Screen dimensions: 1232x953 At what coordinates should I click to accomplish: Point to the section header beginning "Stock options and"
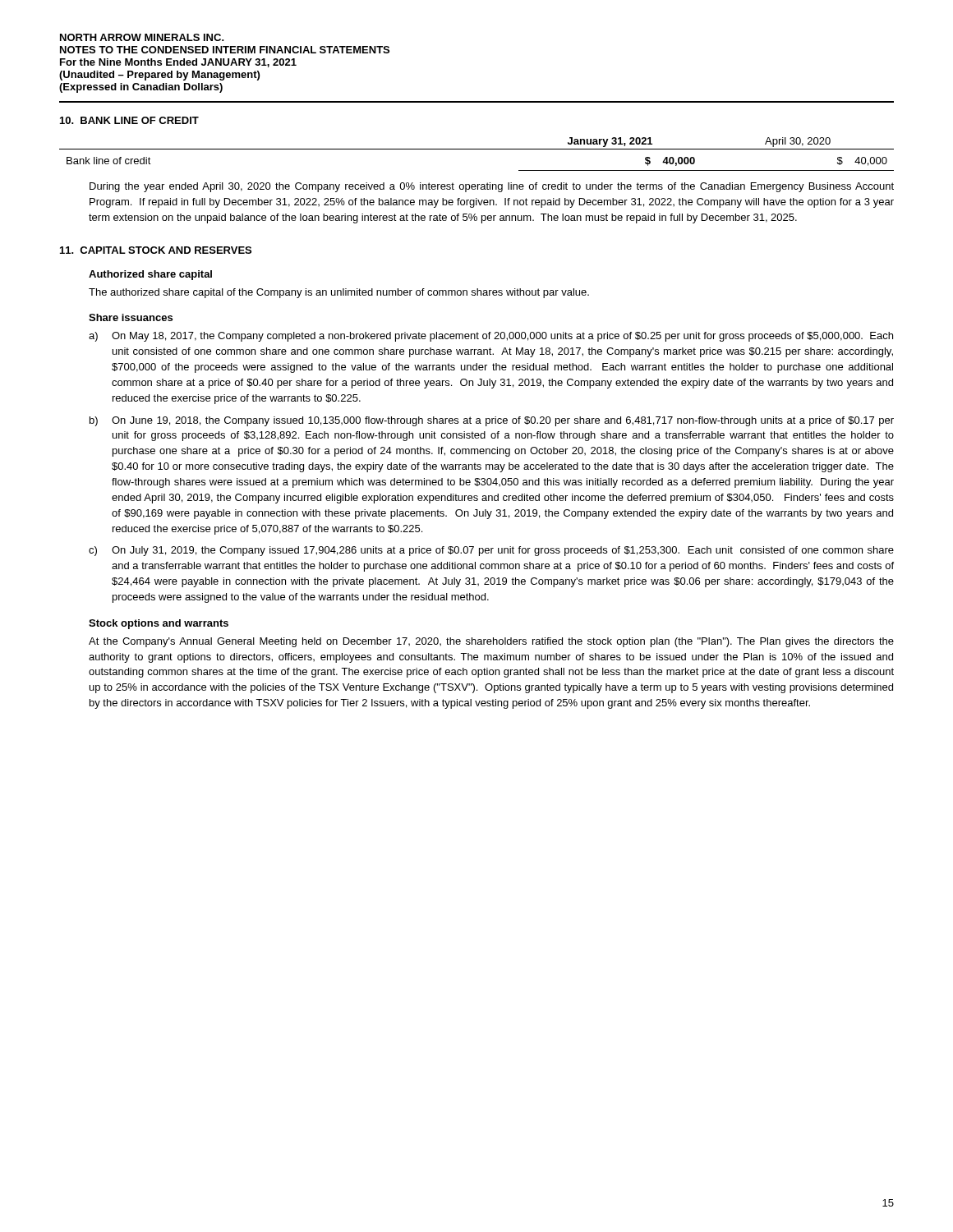click(x=159, y=623)
